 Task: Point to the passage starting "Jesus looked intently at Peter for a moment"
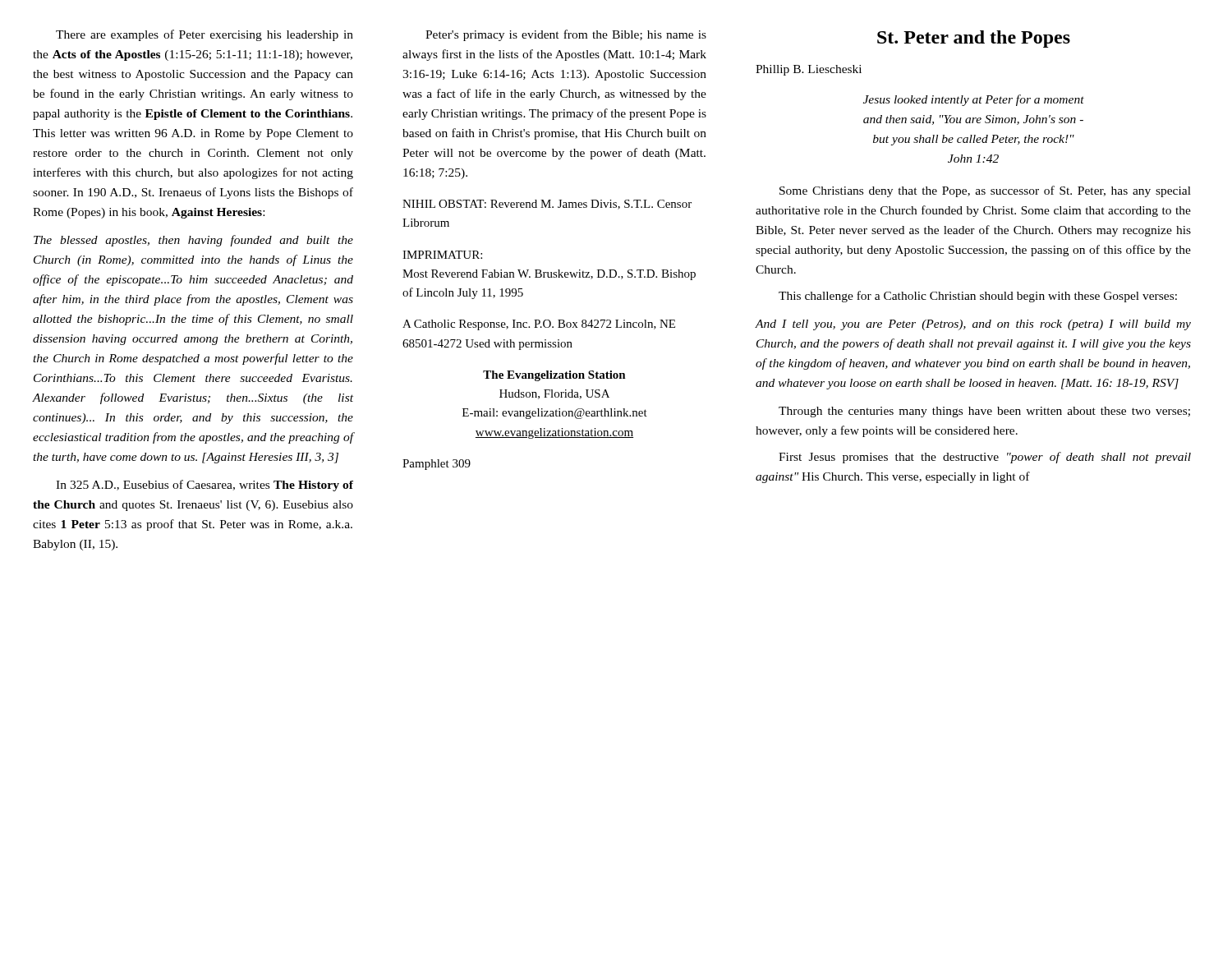coord(973,129)
